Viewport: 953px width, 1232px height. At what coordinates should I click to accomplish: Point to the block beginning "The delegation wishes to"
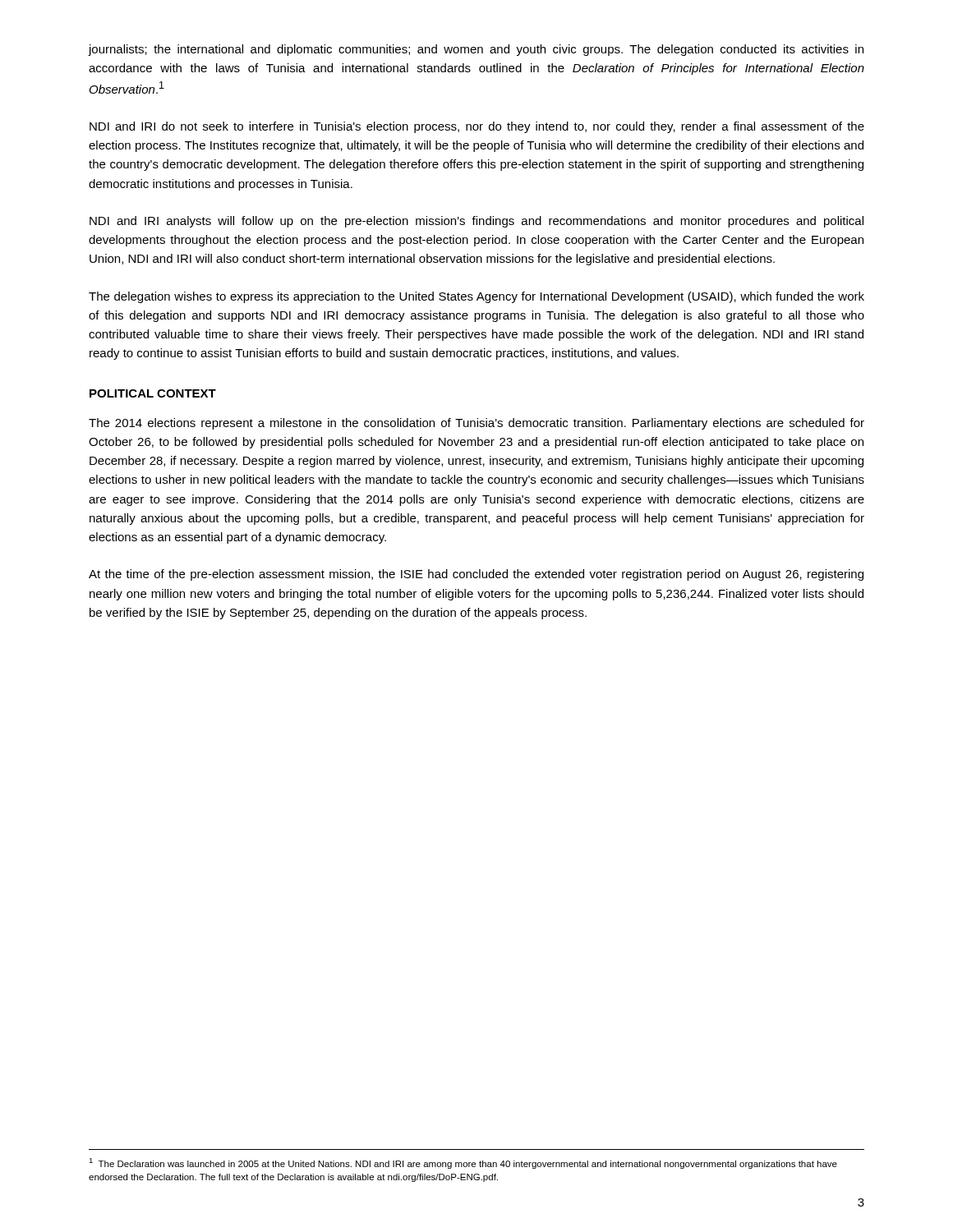[x=476, y=324]
